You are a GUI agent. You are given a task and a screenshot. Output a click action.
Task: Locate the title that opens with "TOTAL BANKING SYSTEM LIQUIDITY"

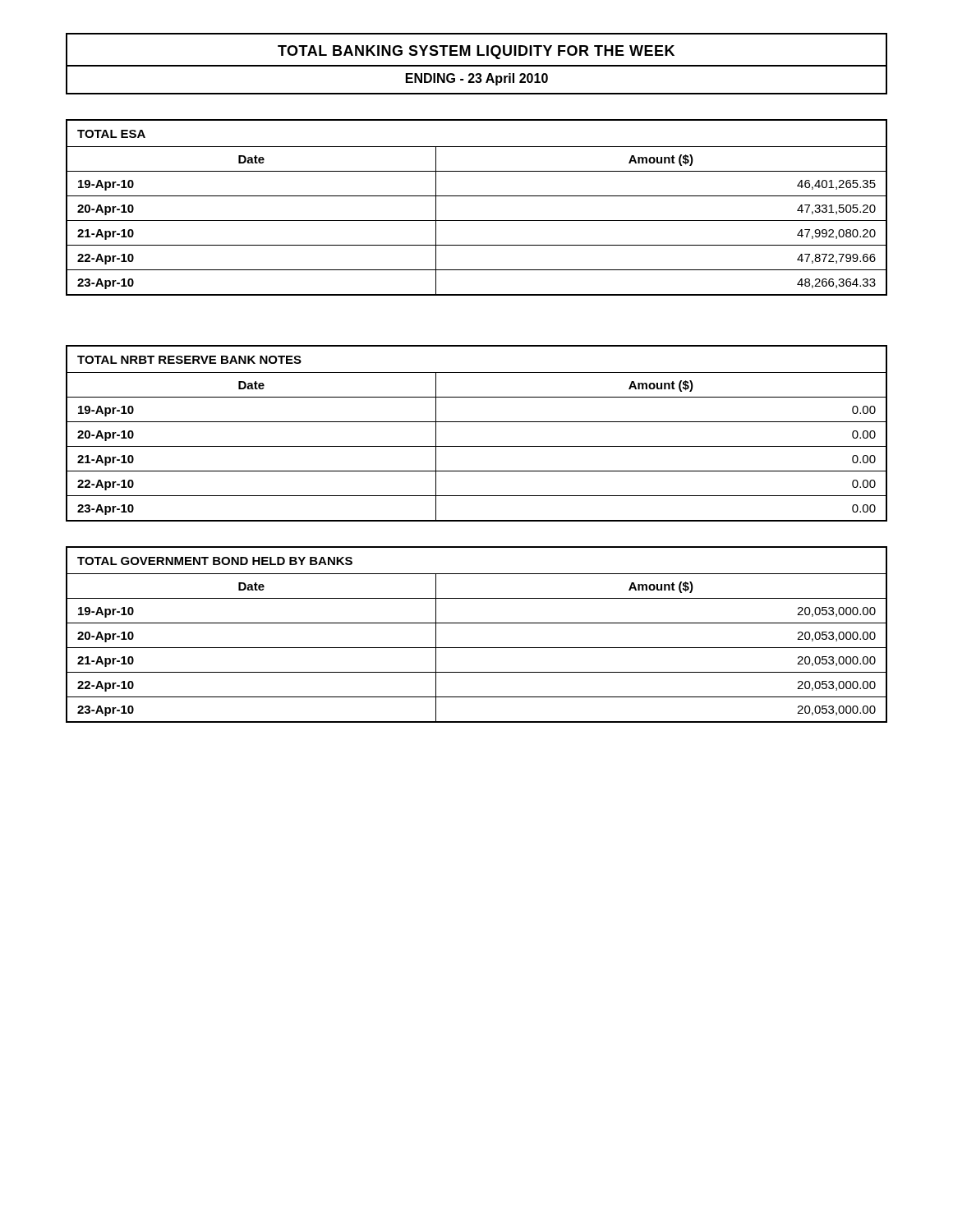pos(476,64)
